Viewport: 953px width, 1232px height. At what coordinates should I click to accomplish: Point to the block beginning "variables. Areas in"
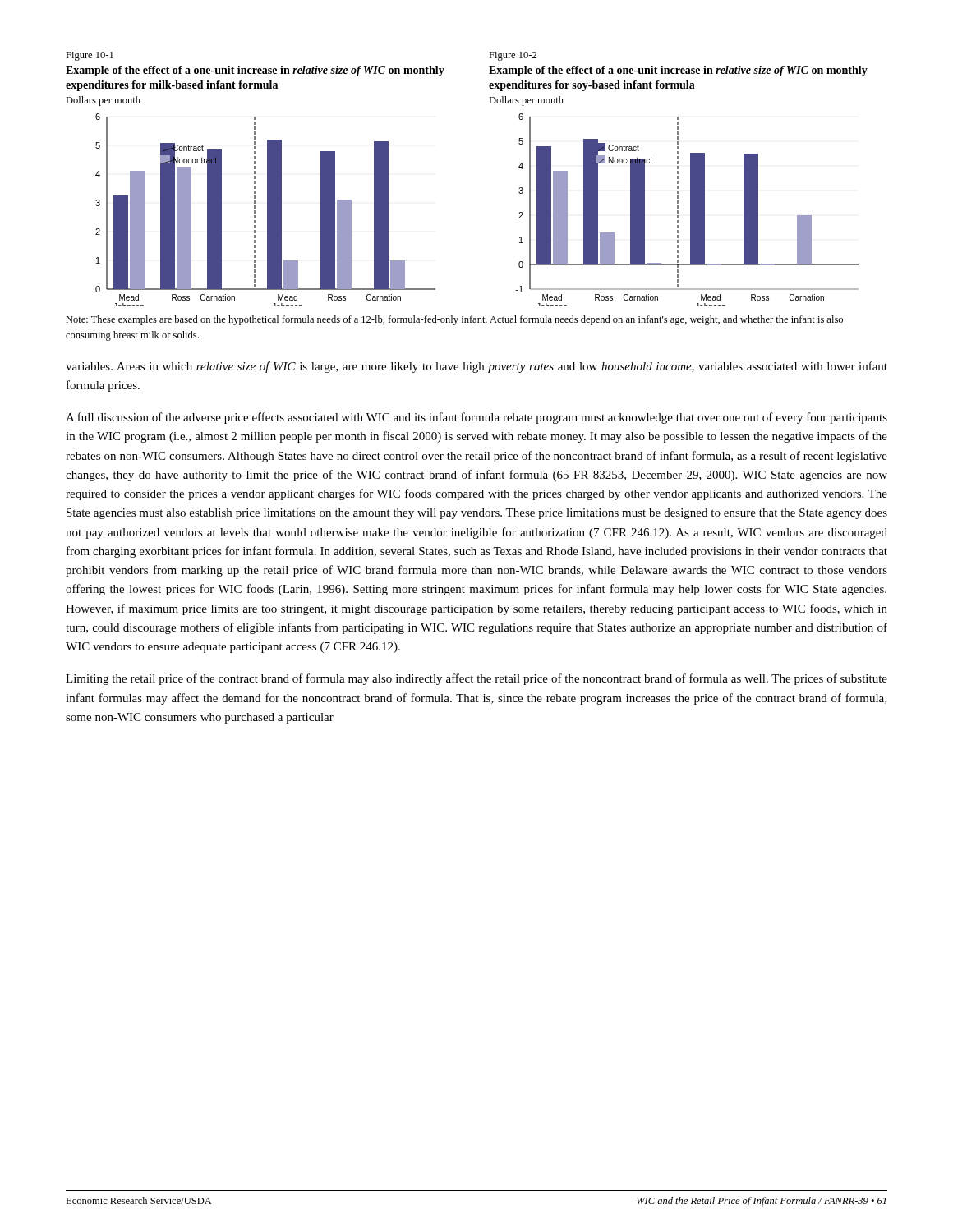(476, 376)
